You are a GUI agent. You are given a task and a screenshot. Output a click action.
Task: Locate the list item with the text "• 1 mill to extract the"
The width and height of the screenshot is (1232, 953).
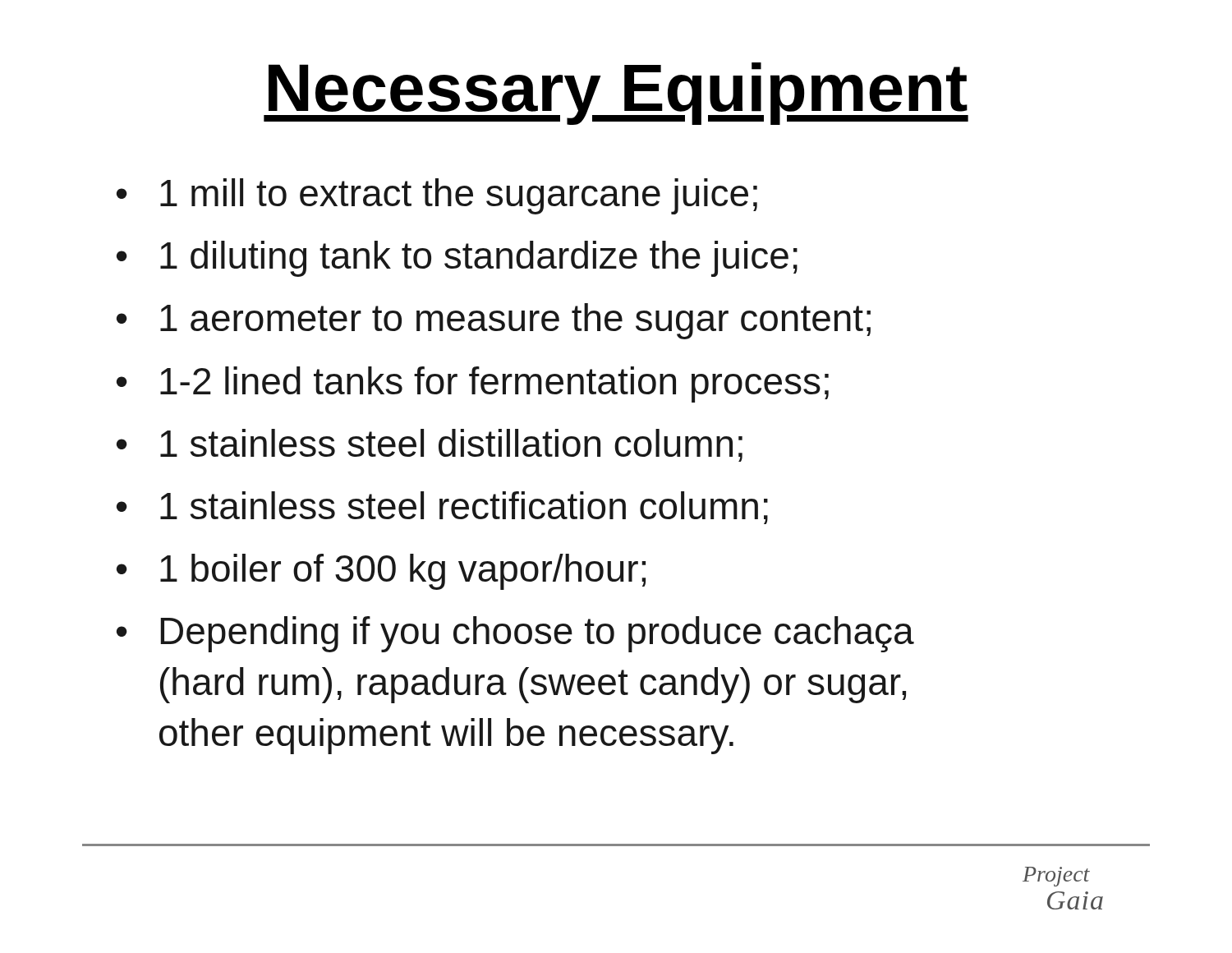pyautogui.click(x=632, y=193)
